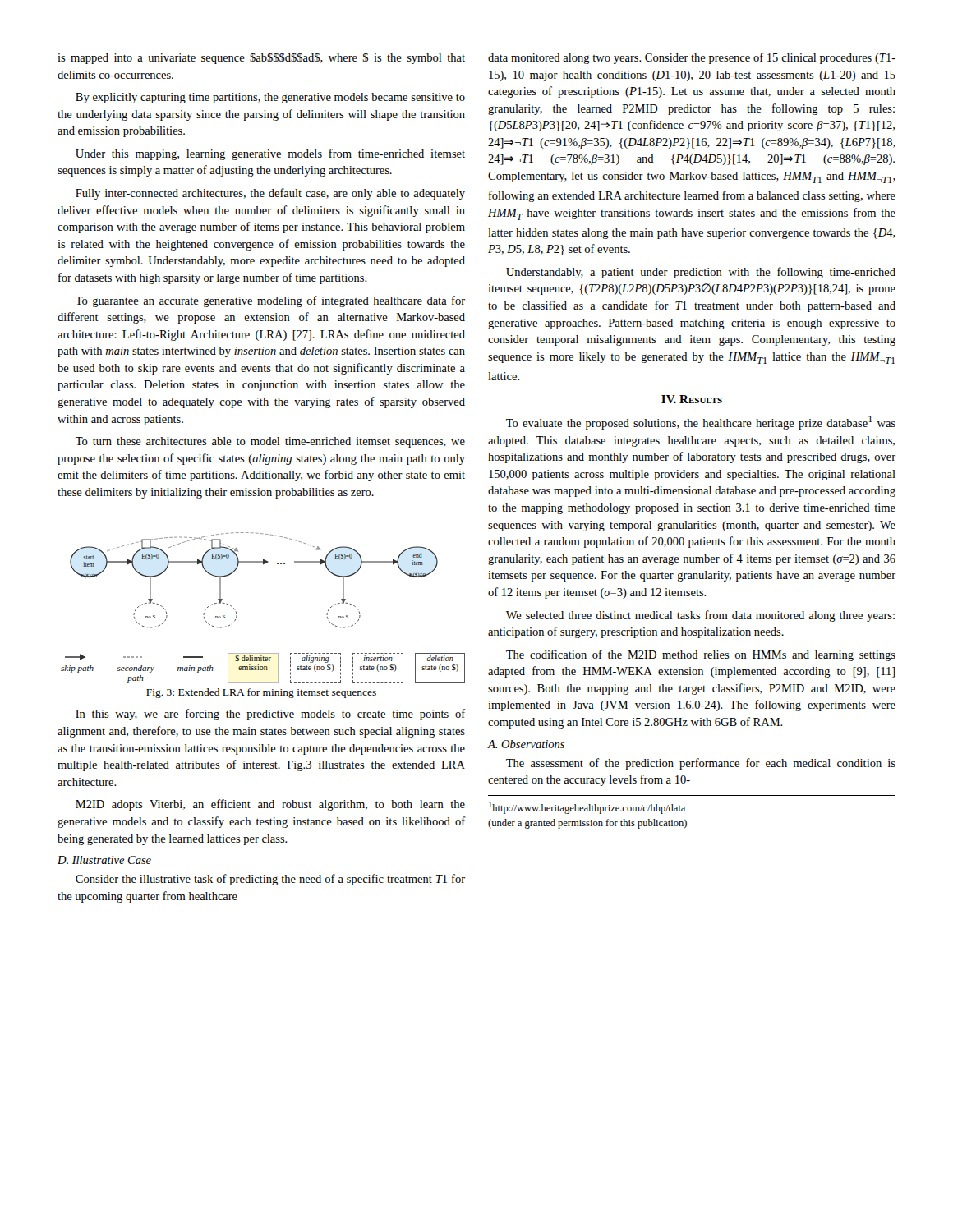Select the text block with the text "Understandably, a patient under"
Screen dimensions: 1232x953
pos(692,324)
